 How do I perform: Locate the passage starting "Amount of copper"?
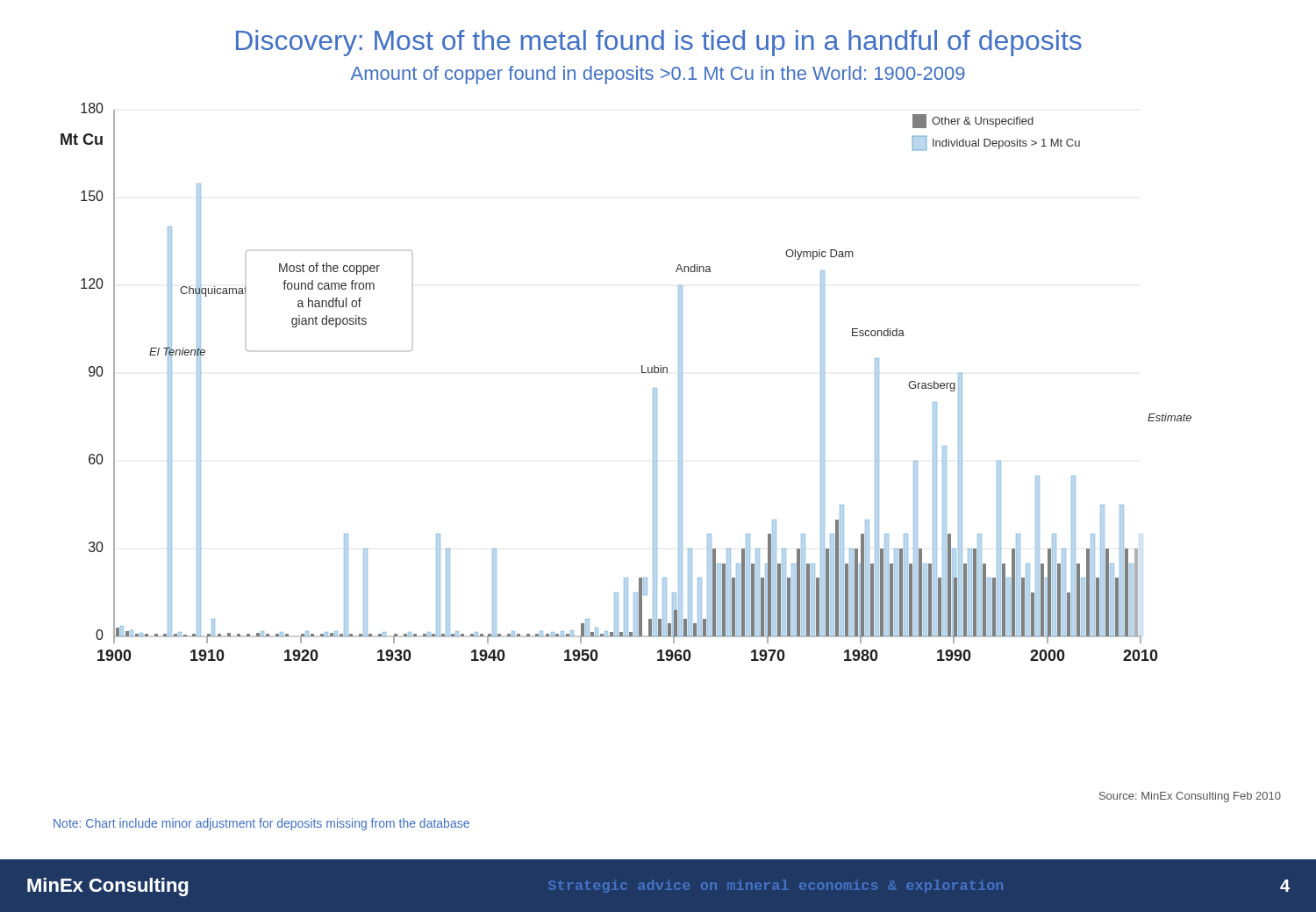[x=658, y=74]
